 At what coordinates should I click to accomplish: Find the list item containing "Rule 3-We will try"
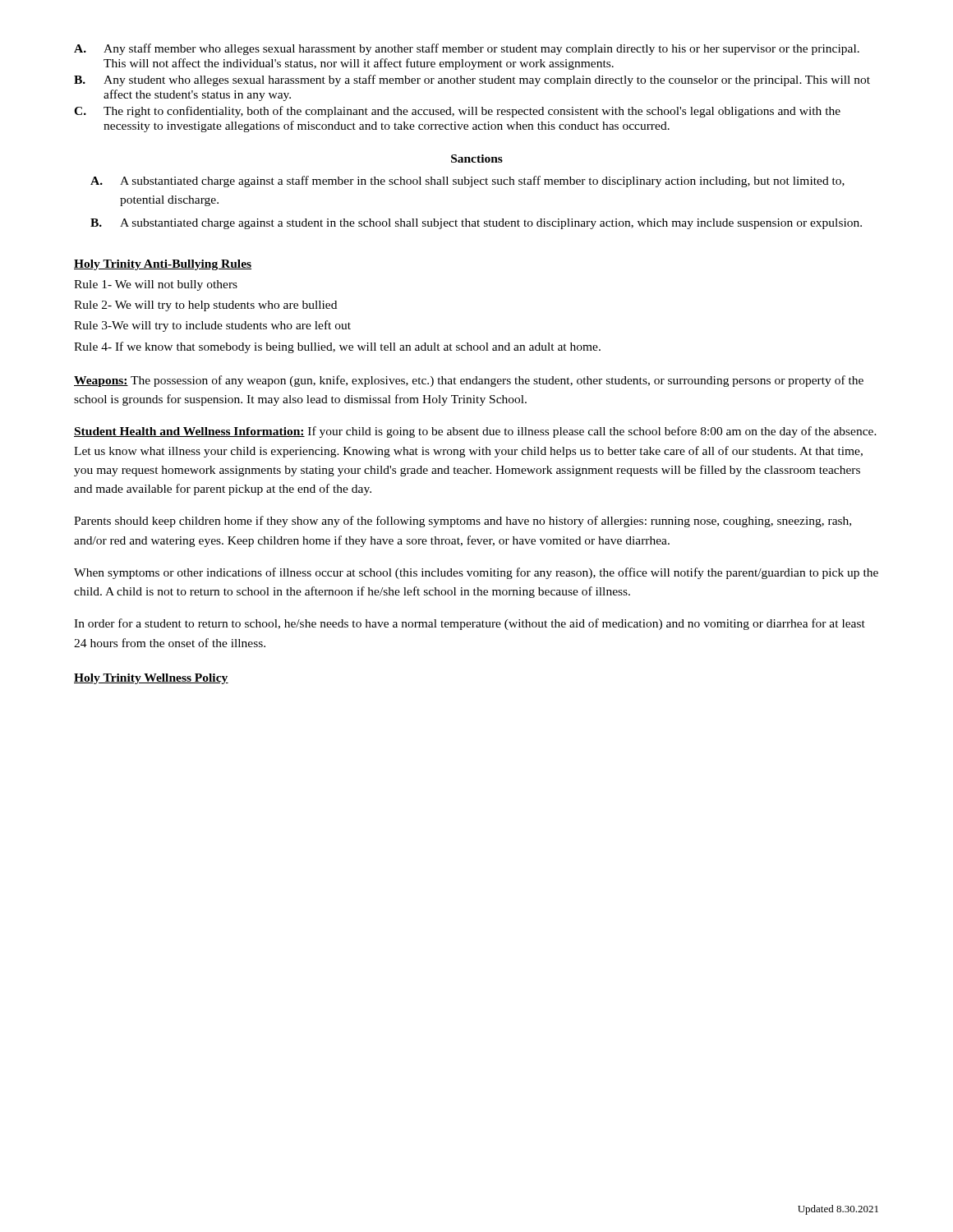pyautogui.click(x=212, y=325)
